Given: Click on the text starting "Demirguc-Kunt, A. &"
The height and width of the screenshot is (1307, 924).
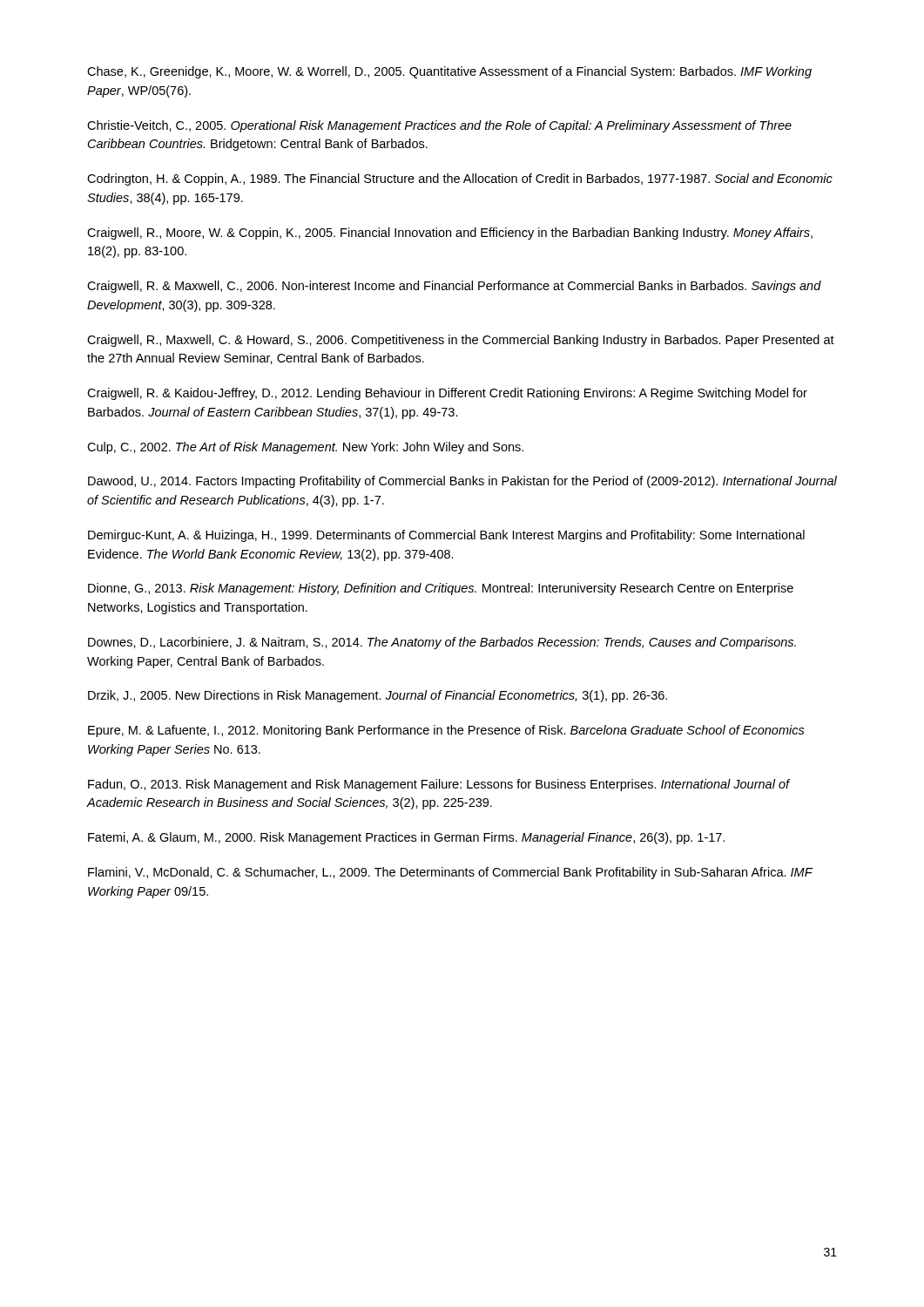Looking at the screenshot, I should coord(446,544).
